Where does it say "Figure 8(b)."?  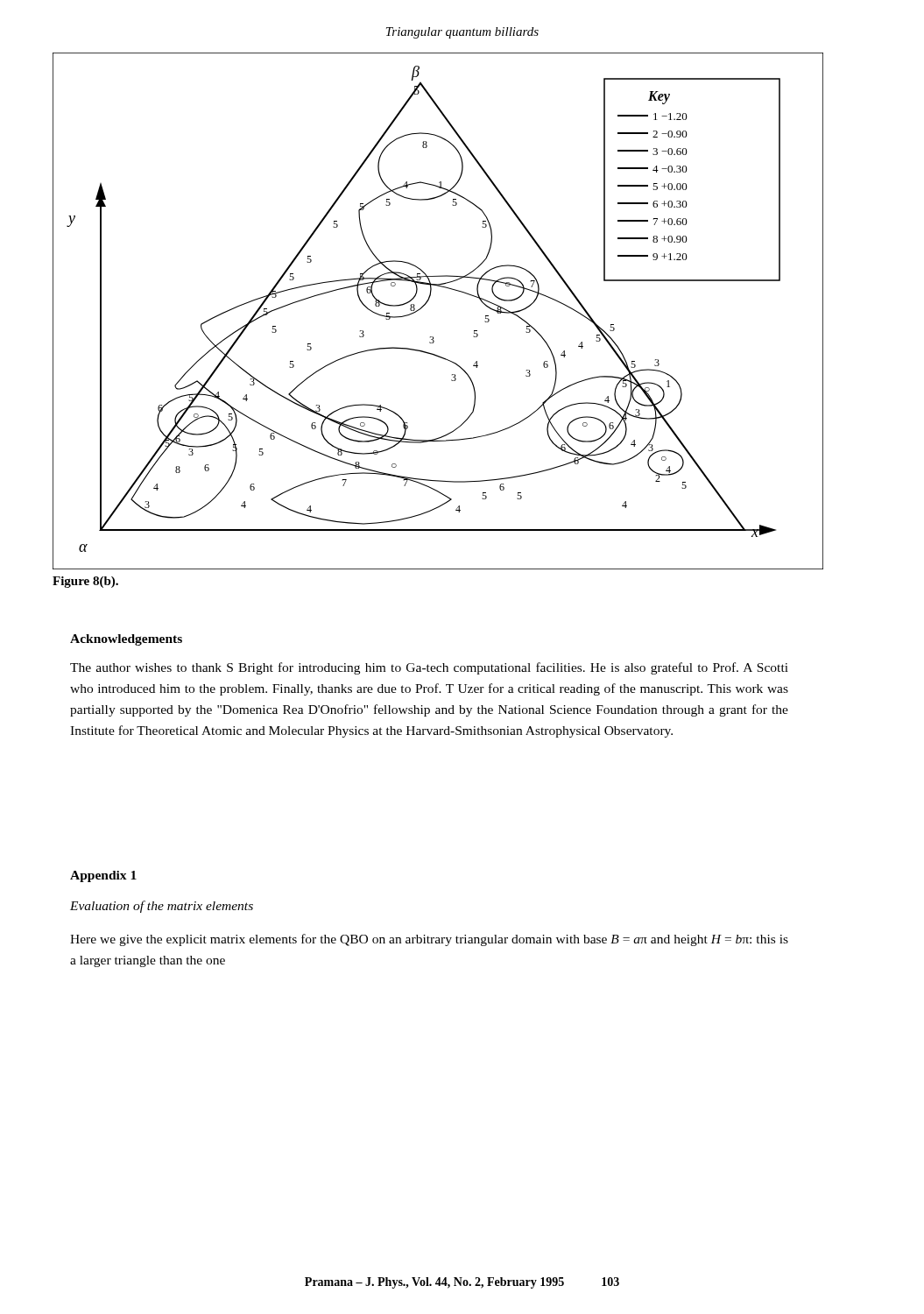[86, 581]
